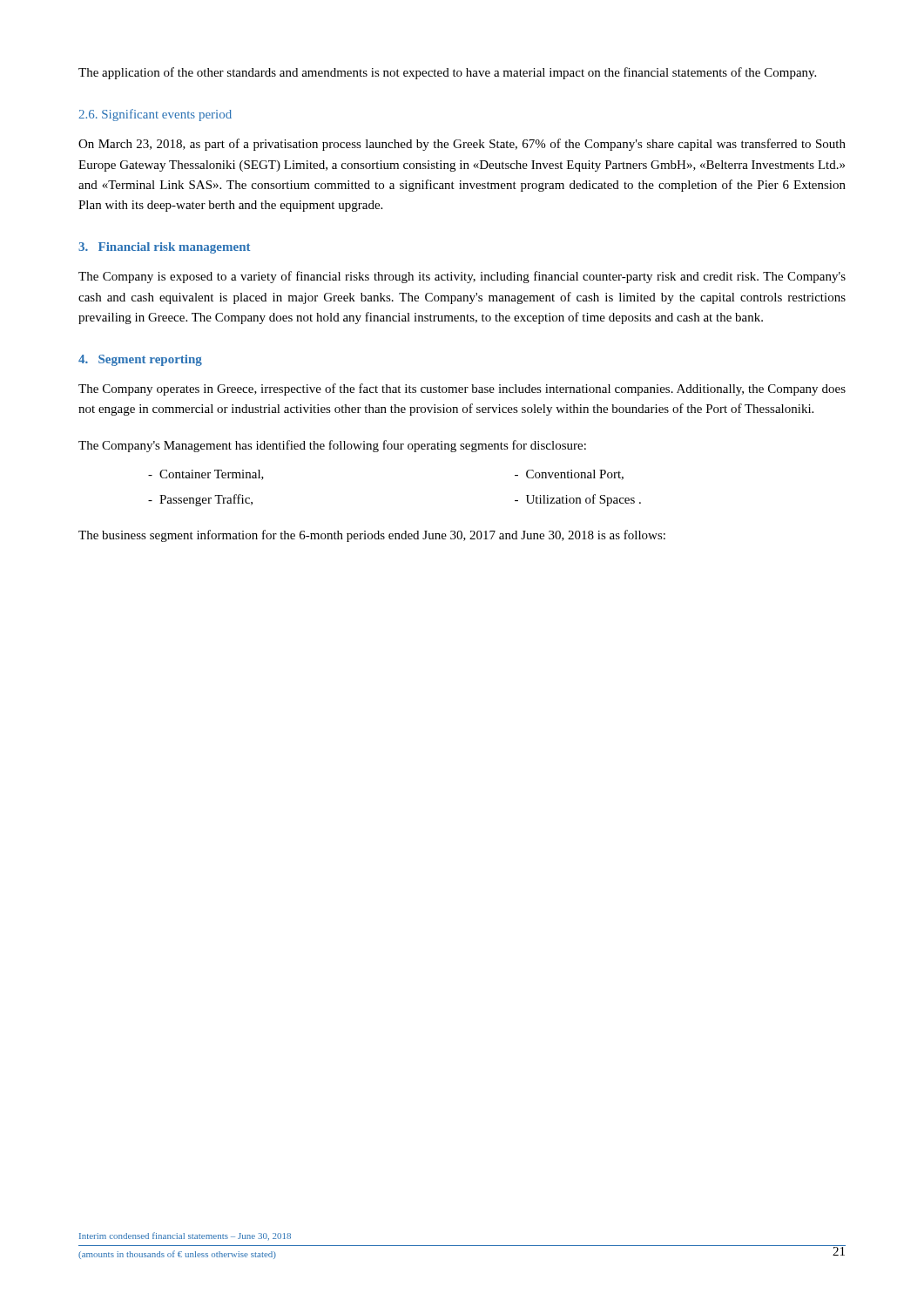Click on the text block that says "The Company's Management has identified the following"
Screen dimensions: 1307x924
coord(333,445)
